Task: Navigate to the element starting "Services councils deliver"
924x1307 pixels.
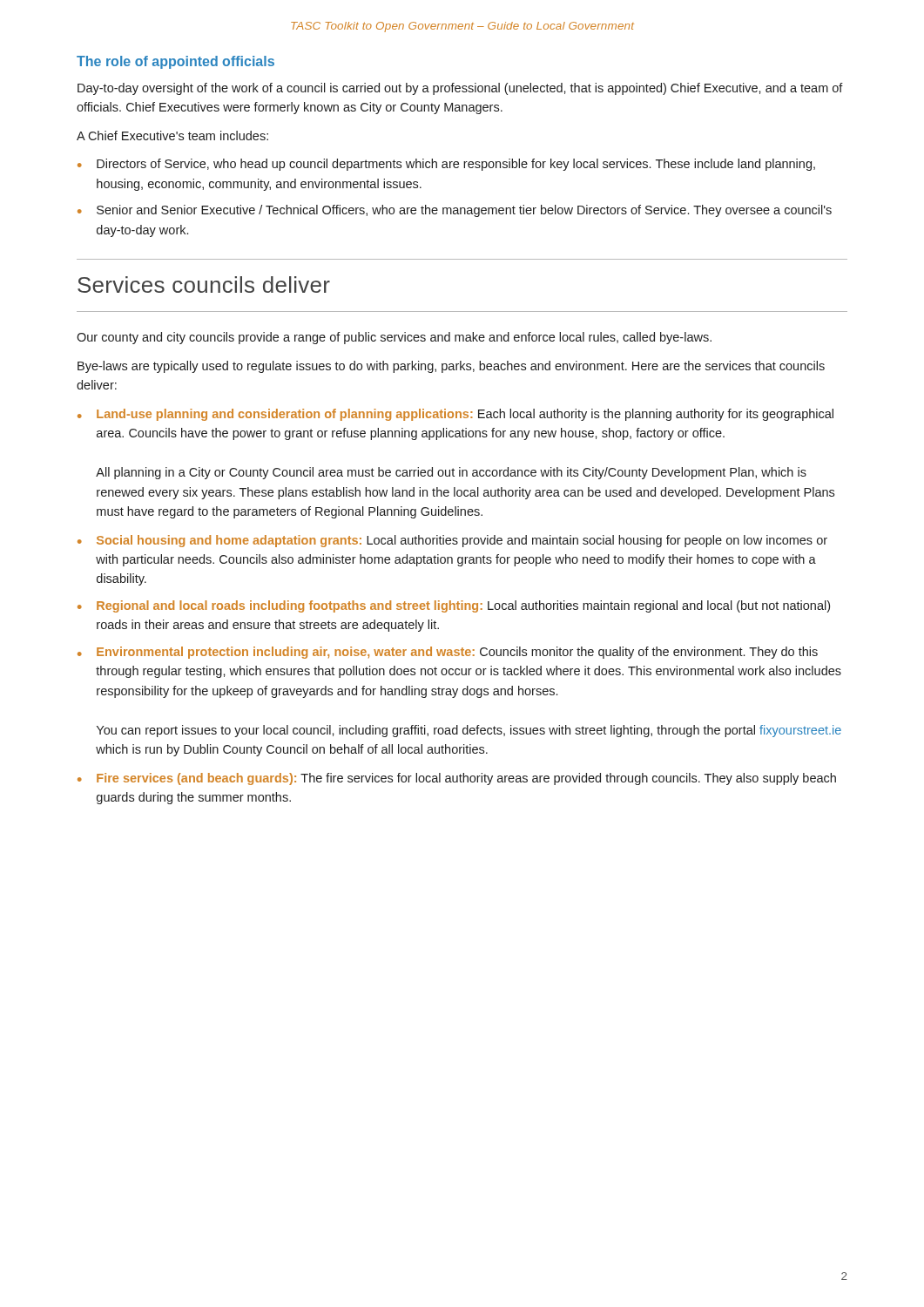Action: (203, 285)
